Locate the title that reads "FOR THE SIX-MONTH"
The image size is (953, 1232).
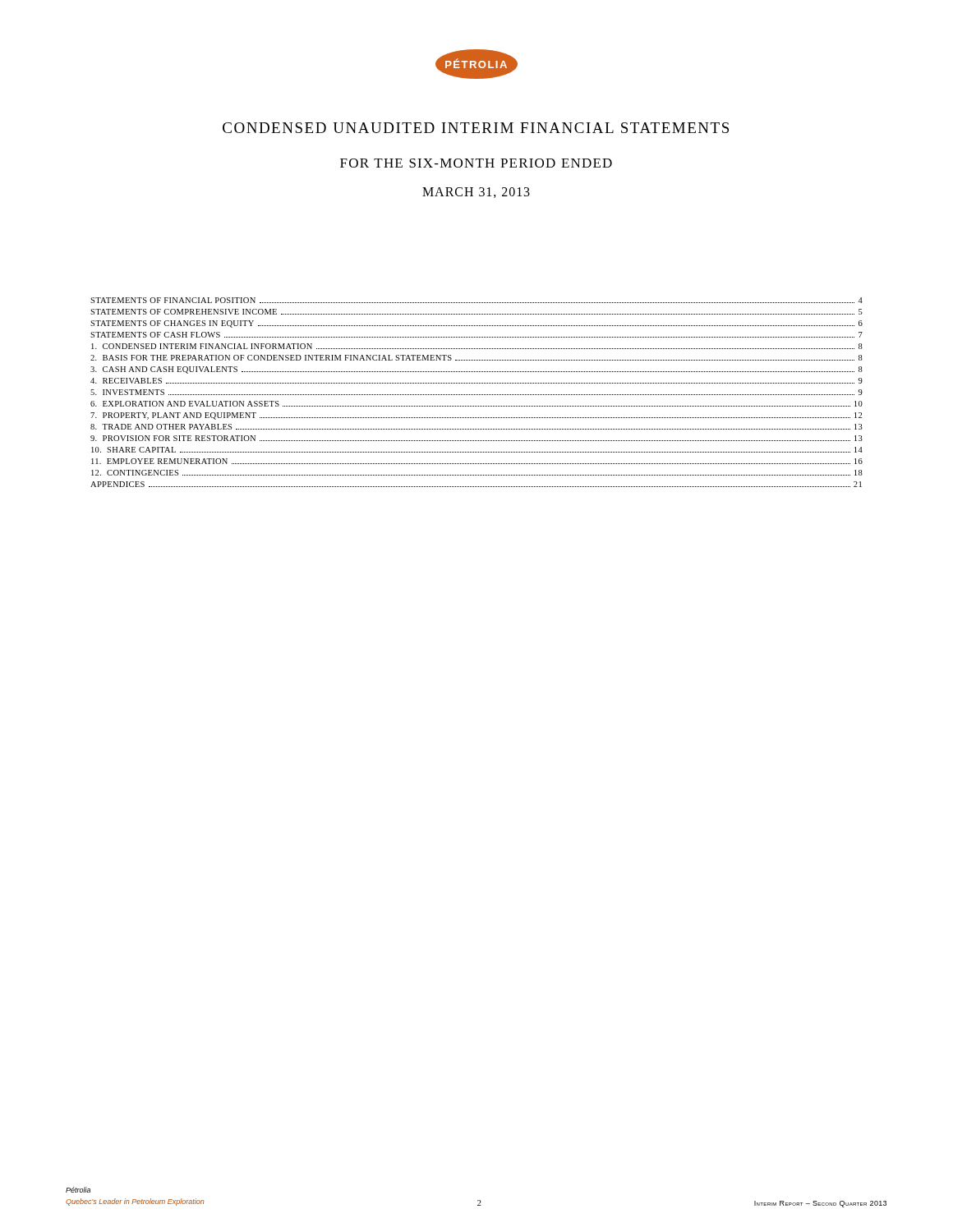click(x=476, y=163)
